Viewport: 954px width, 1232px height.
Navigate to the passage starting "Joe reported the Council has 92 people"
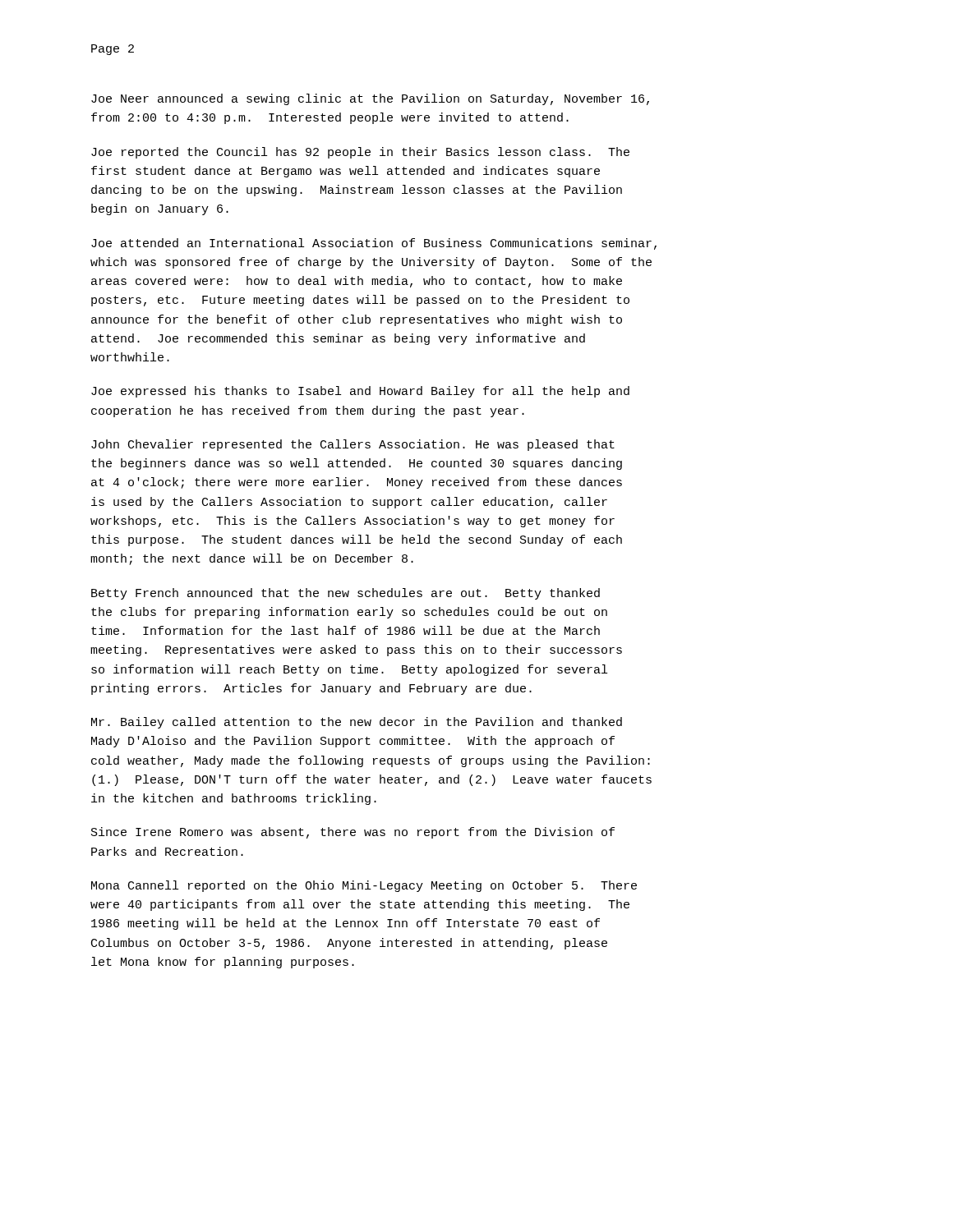coord(360,181)
